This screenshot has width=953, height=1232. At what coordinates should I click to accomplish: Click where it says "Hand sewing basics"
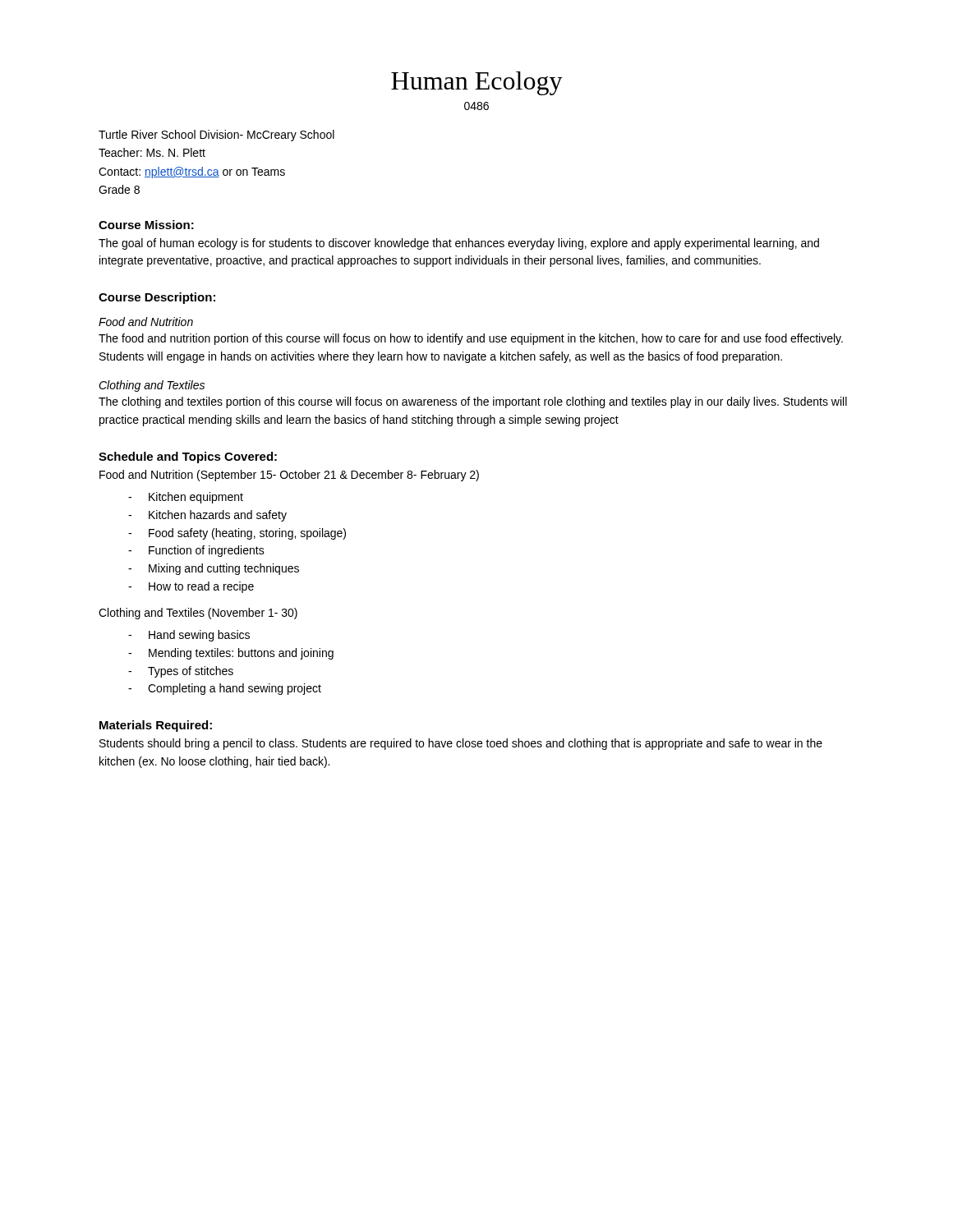[199, 635]
